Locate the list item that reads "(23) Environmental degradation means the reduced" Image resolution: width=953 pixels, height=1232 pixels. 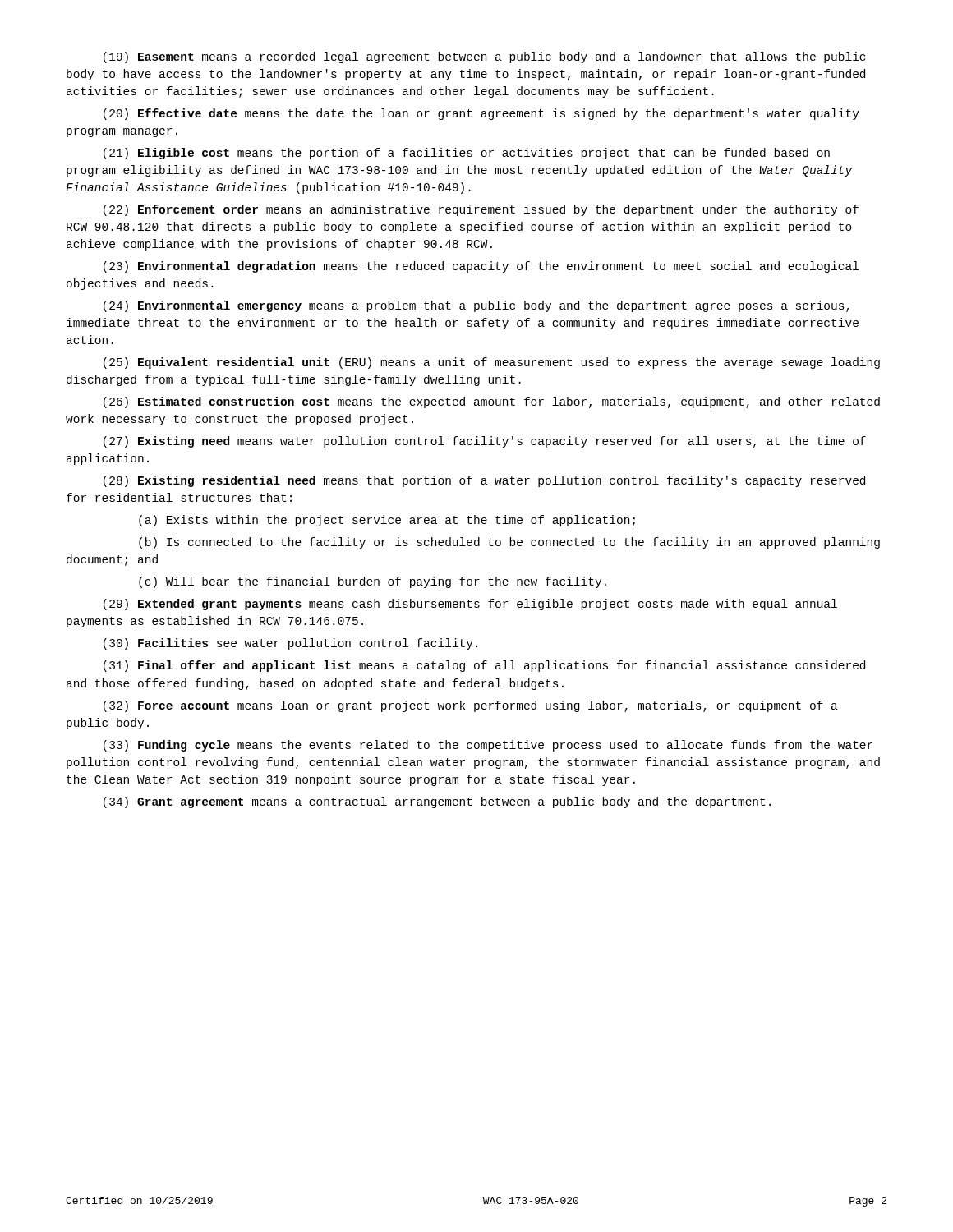(476, 276)
